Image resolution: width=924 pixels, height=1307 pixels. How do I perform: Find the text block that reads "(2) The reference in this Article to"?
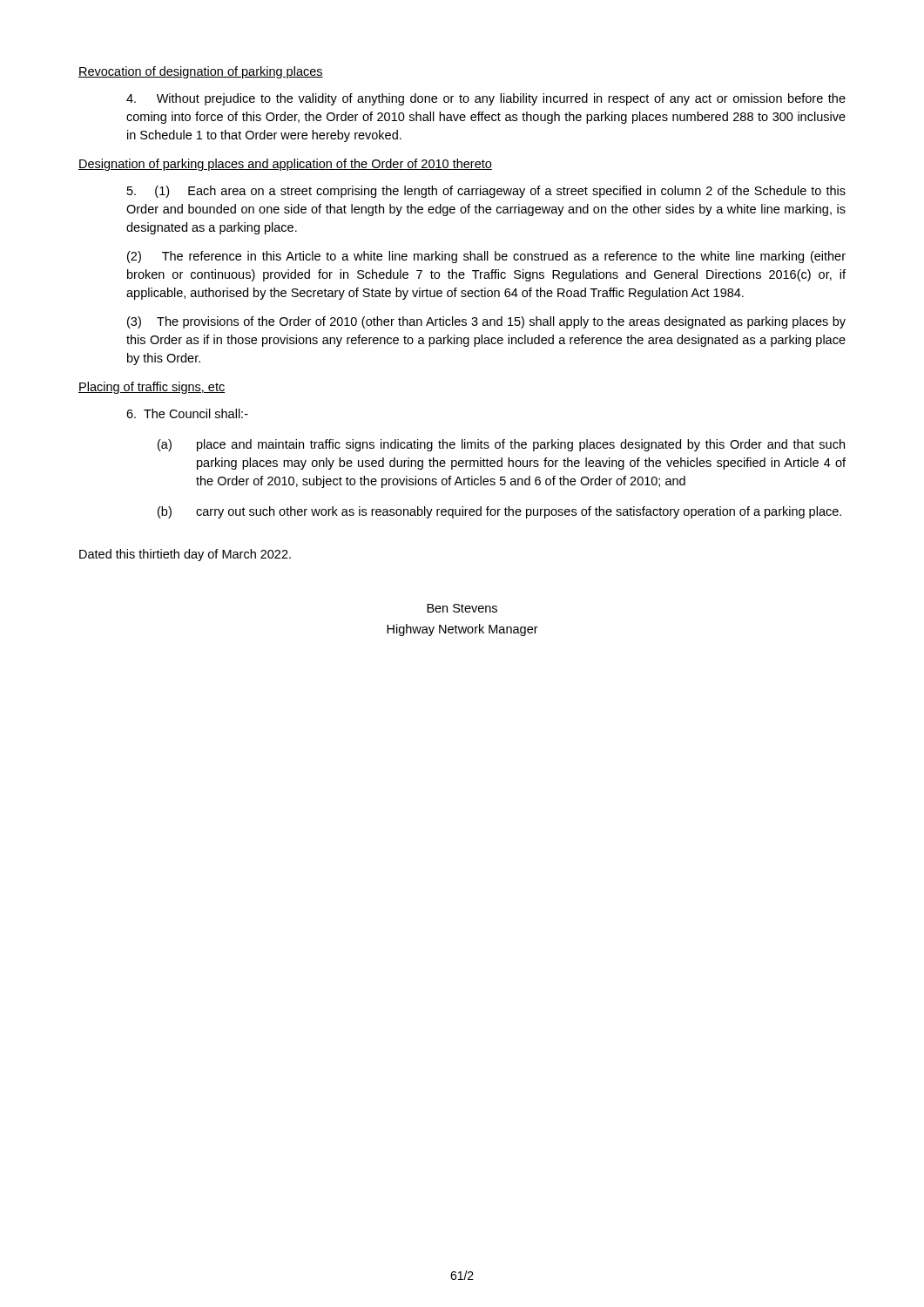coord(486,275)
